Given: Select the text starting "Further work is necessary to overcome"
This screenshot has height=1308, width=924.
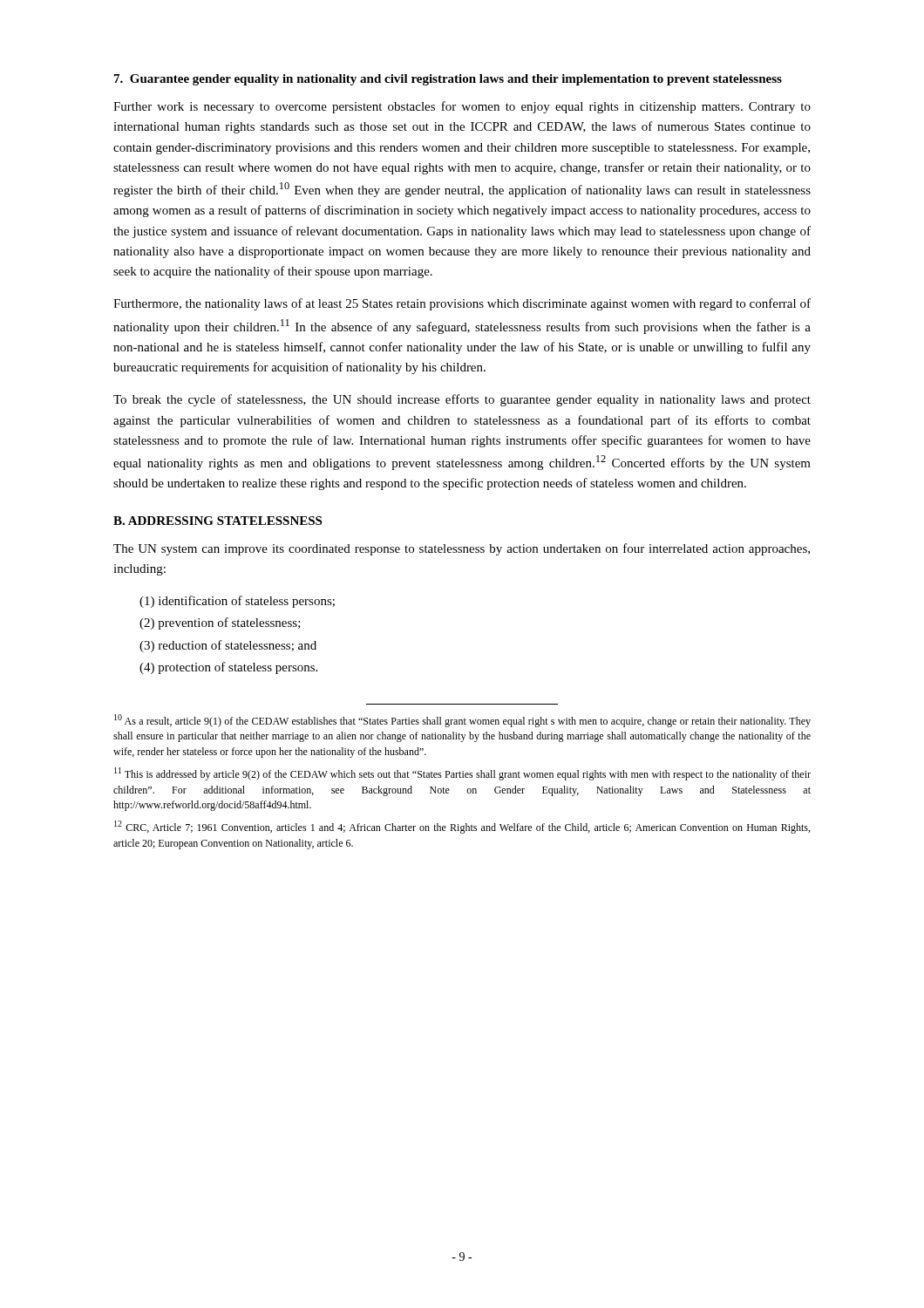Looking at the screenshot, I should tap(462, 189).
